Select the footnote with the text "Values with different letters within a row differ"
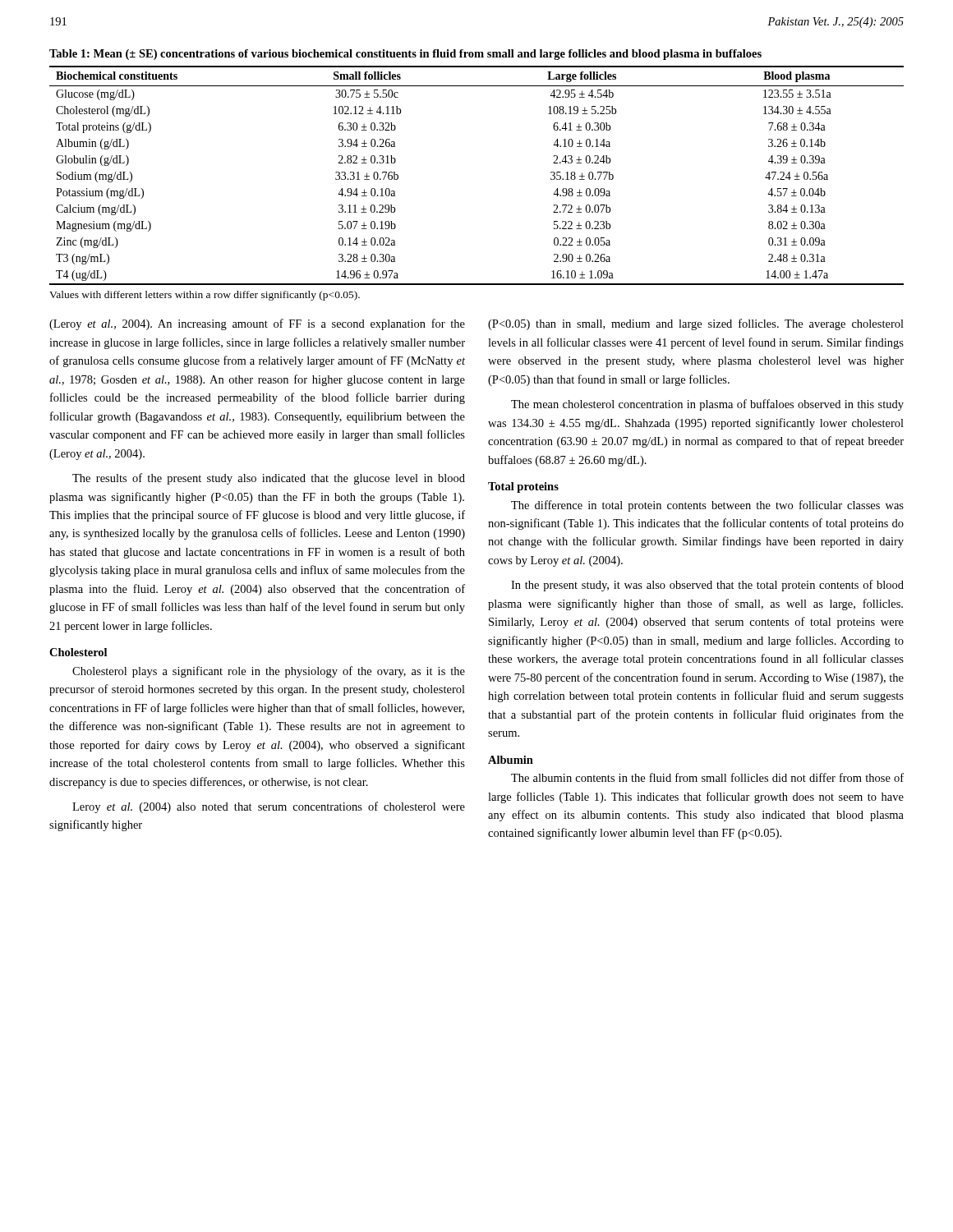The image size is (953, 1232). coord(205,295)
